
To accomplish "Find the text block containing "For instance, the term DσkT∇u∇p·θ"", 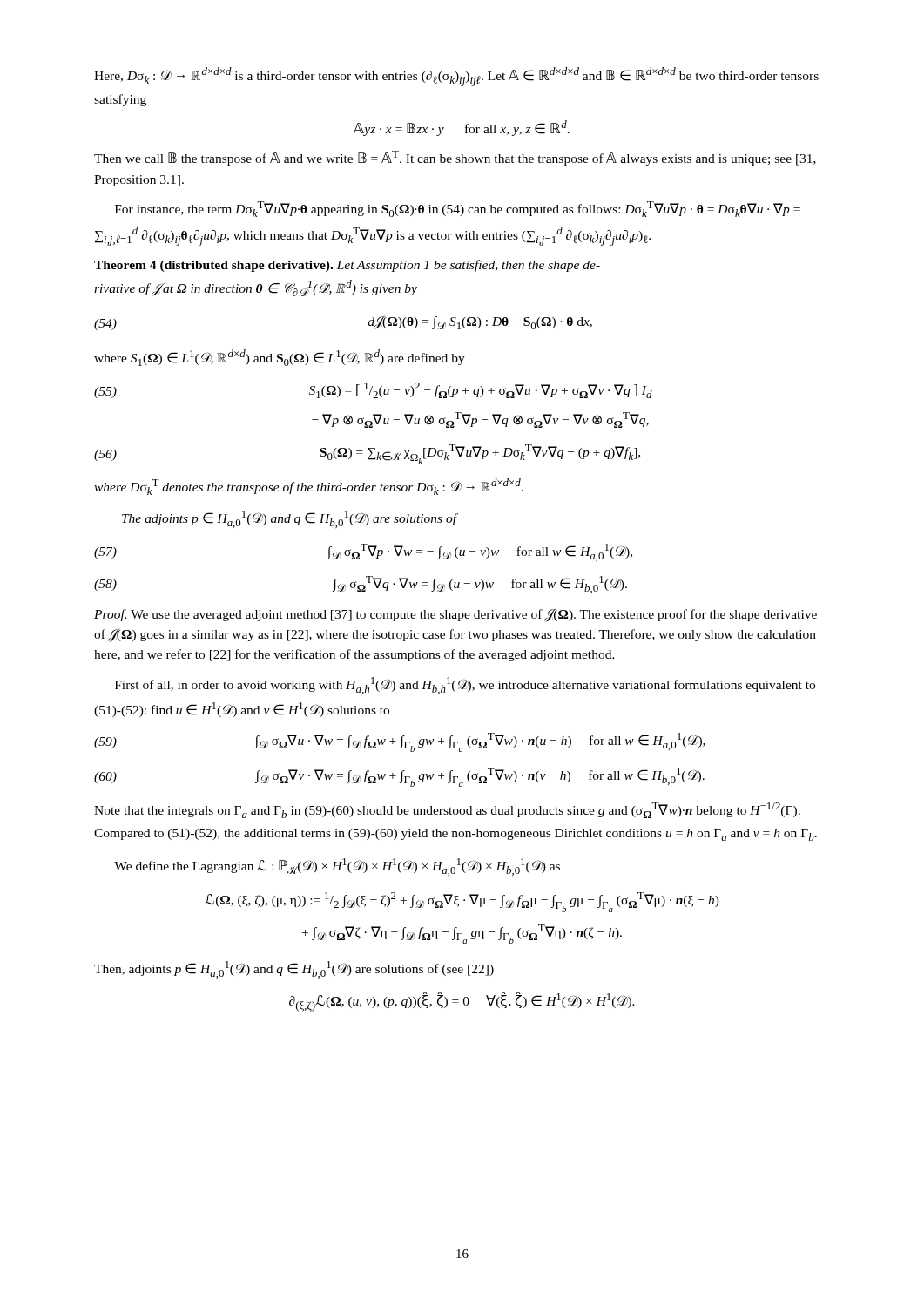I will click(x=447, y=222).
